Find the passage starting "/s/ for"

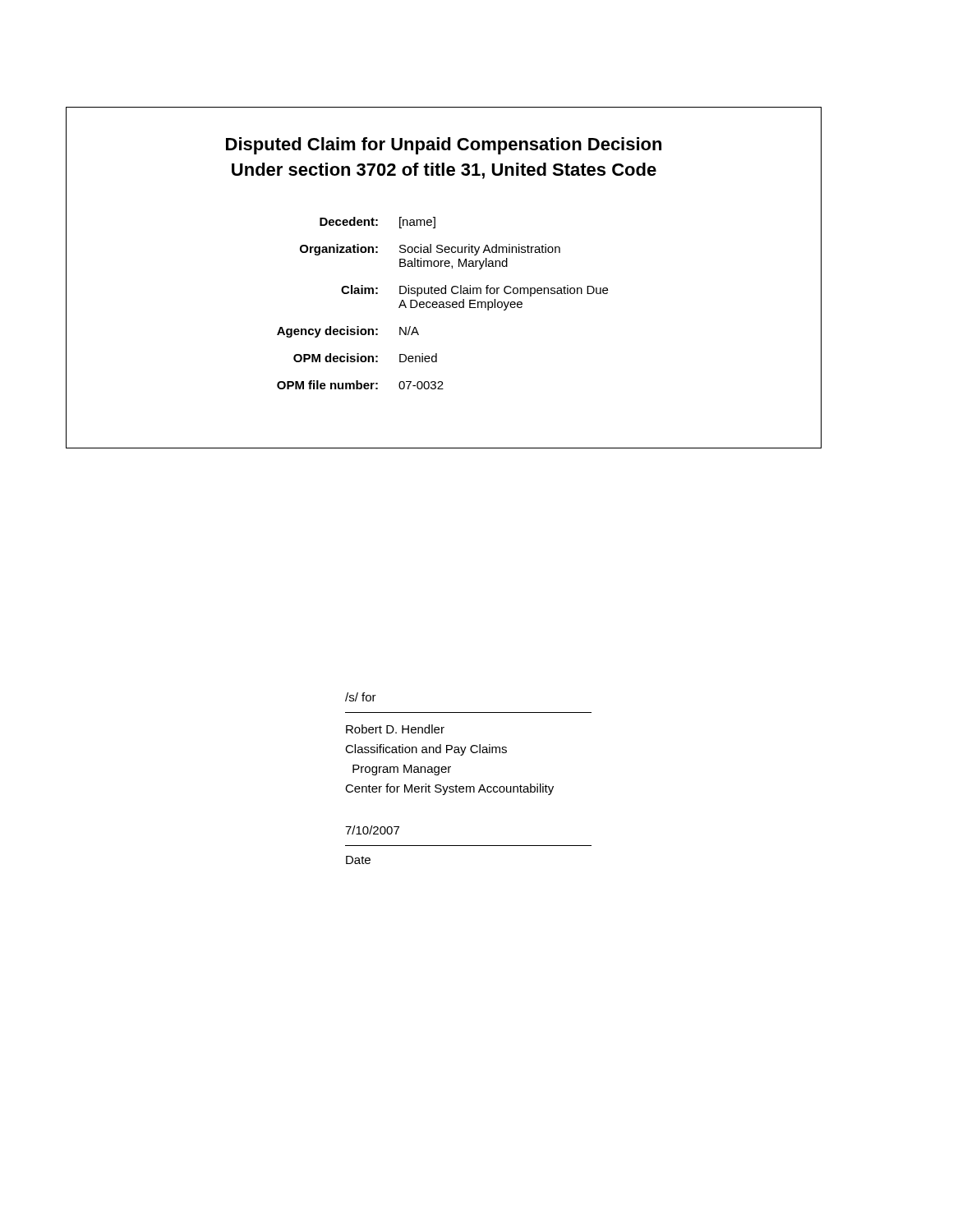coord(360,697)
